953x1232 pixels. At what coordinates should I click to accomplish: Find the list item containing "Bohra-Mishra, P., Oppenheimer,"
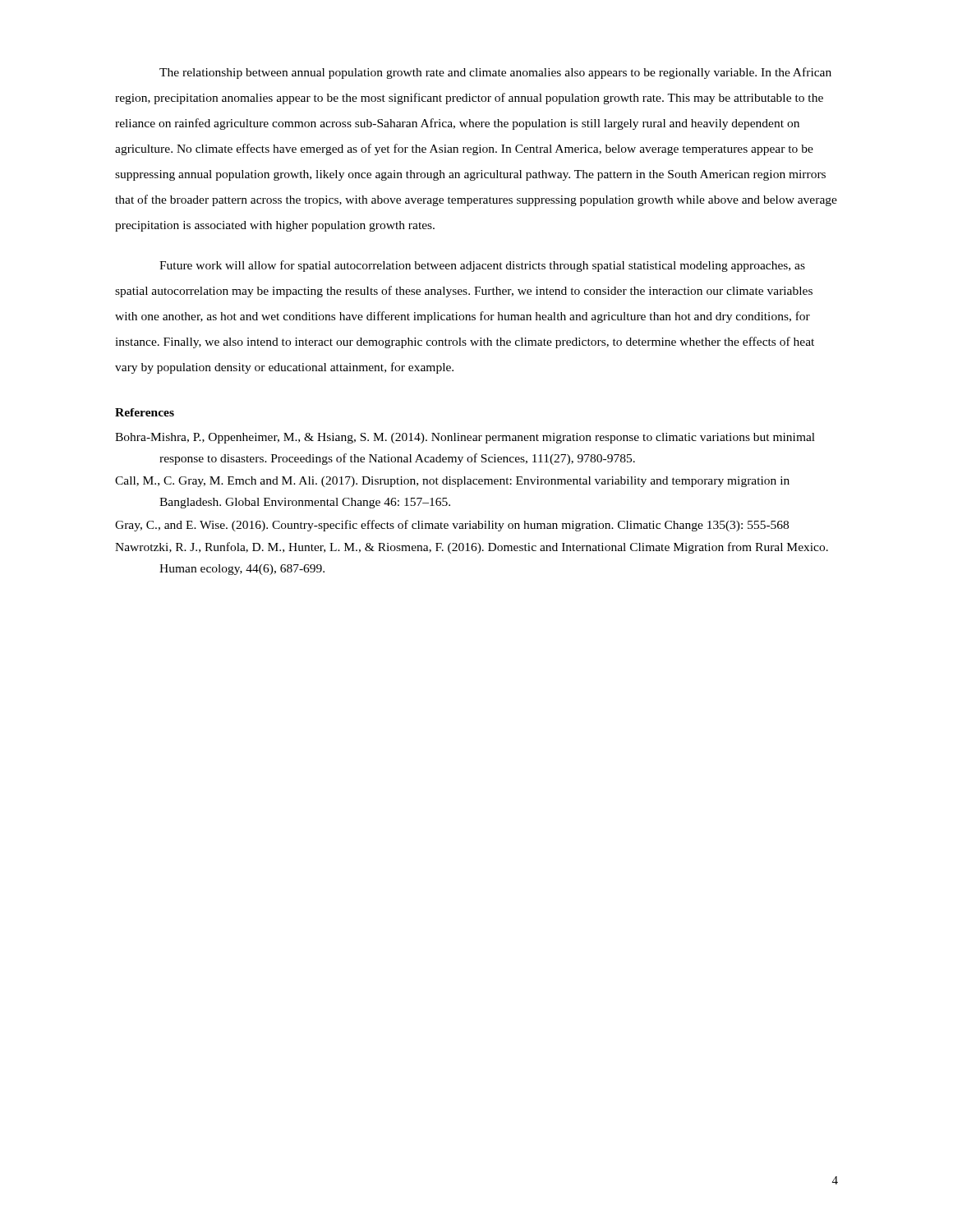click(x=465, y=447)
